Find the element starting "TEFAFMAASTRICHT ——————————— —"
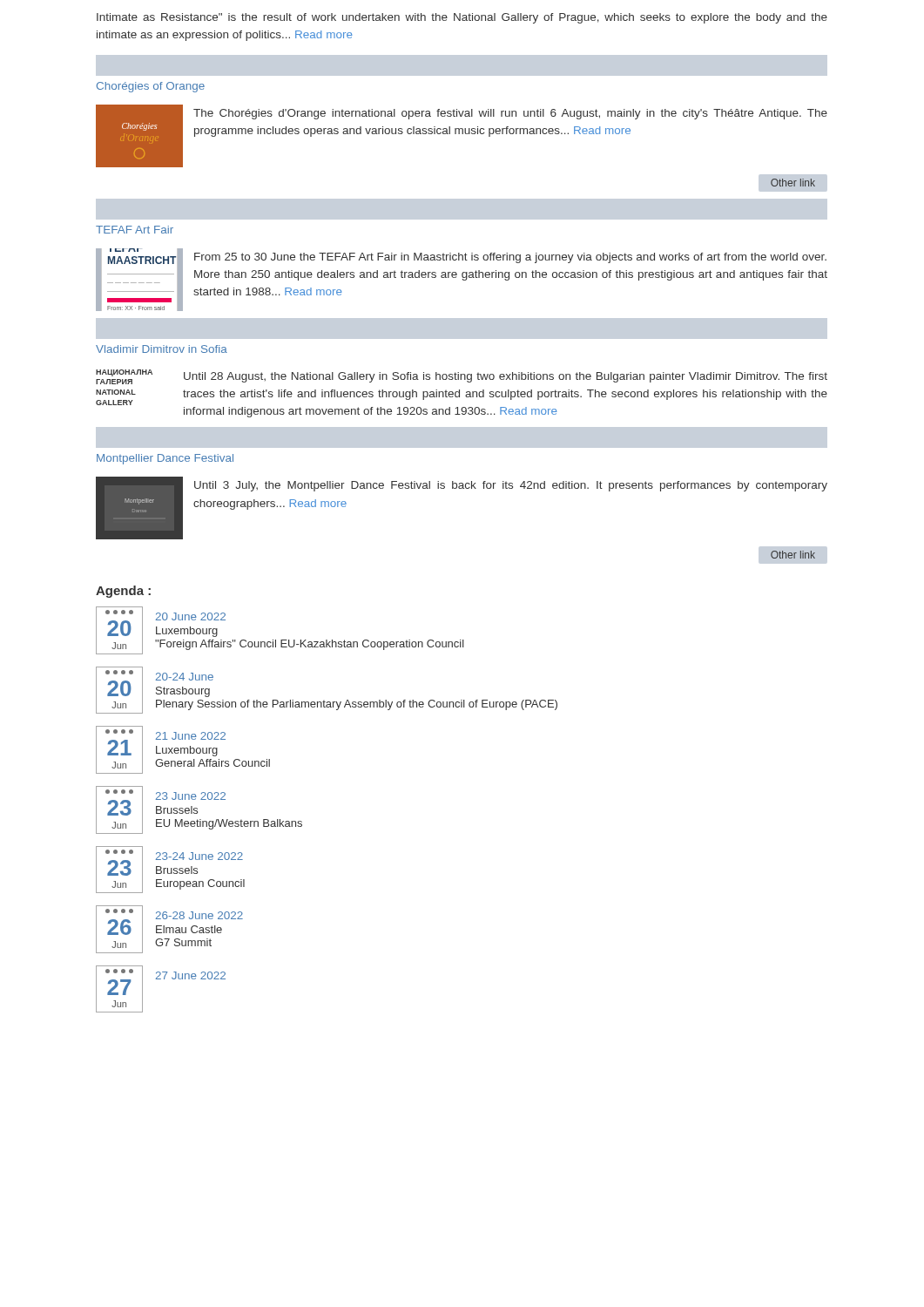 click(462, 277)
